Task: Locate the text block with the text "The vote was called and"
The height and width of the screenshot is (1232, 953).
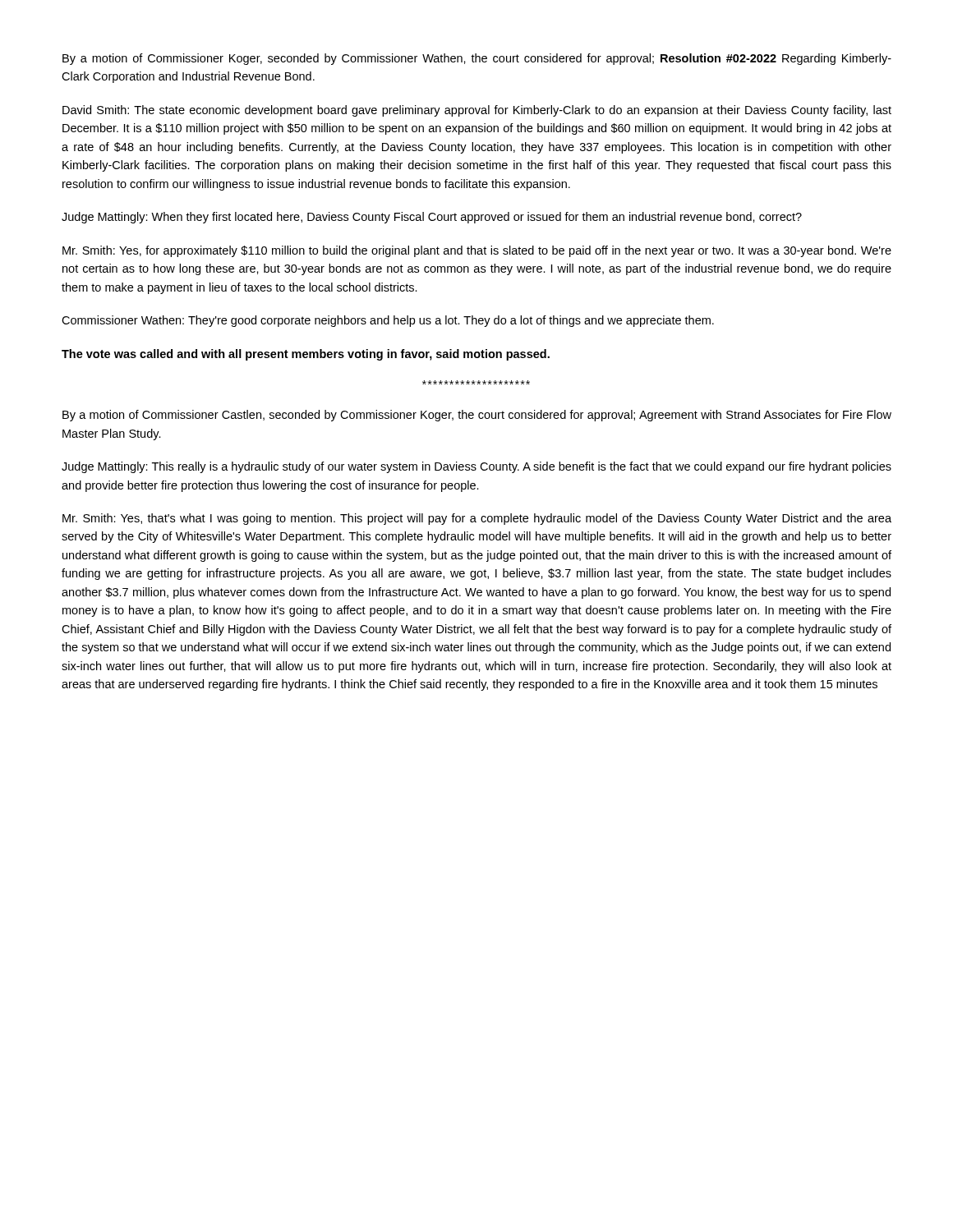Action: pos(306,354)
